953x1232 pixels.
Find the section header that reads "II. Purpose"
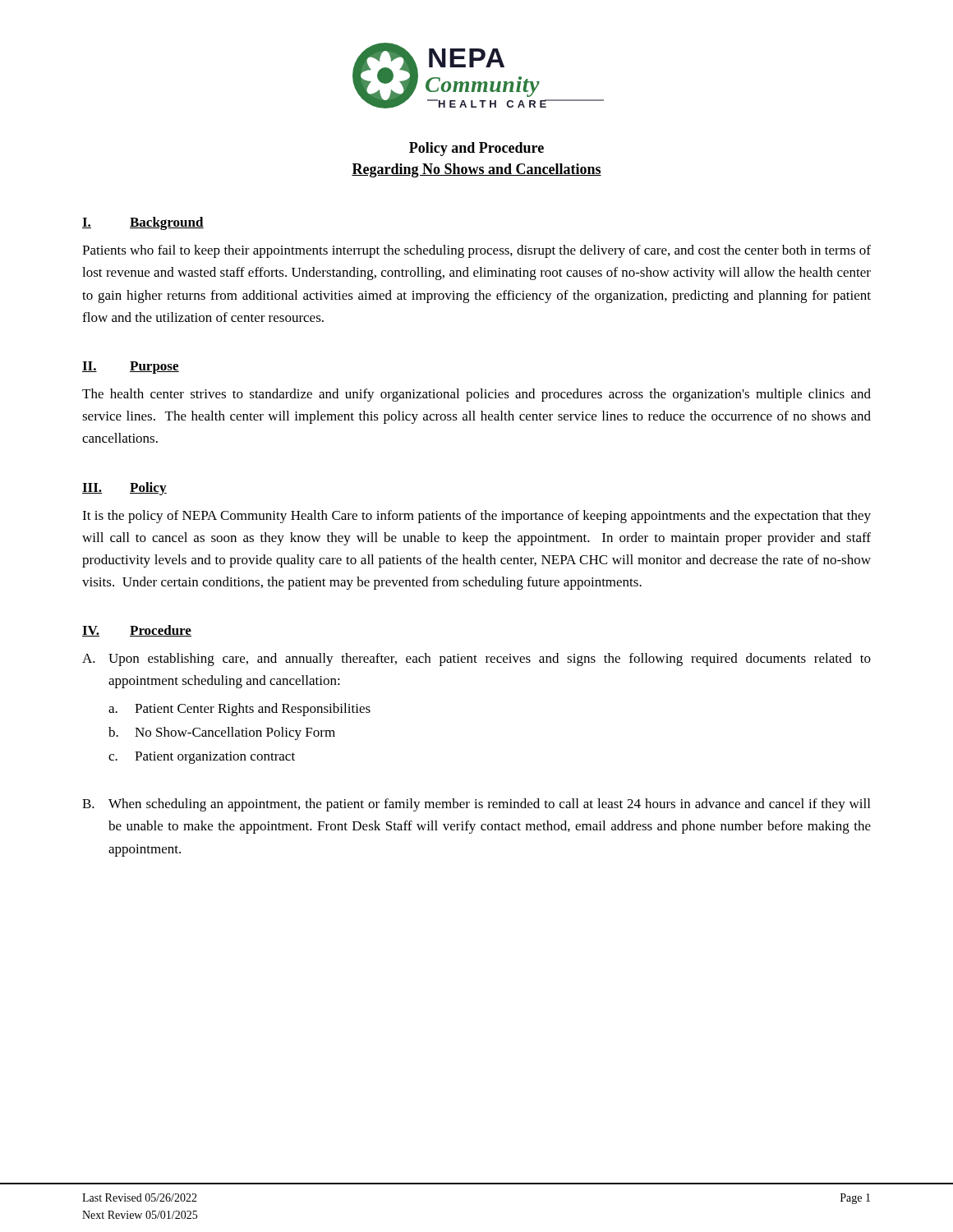tap(130, 366)
